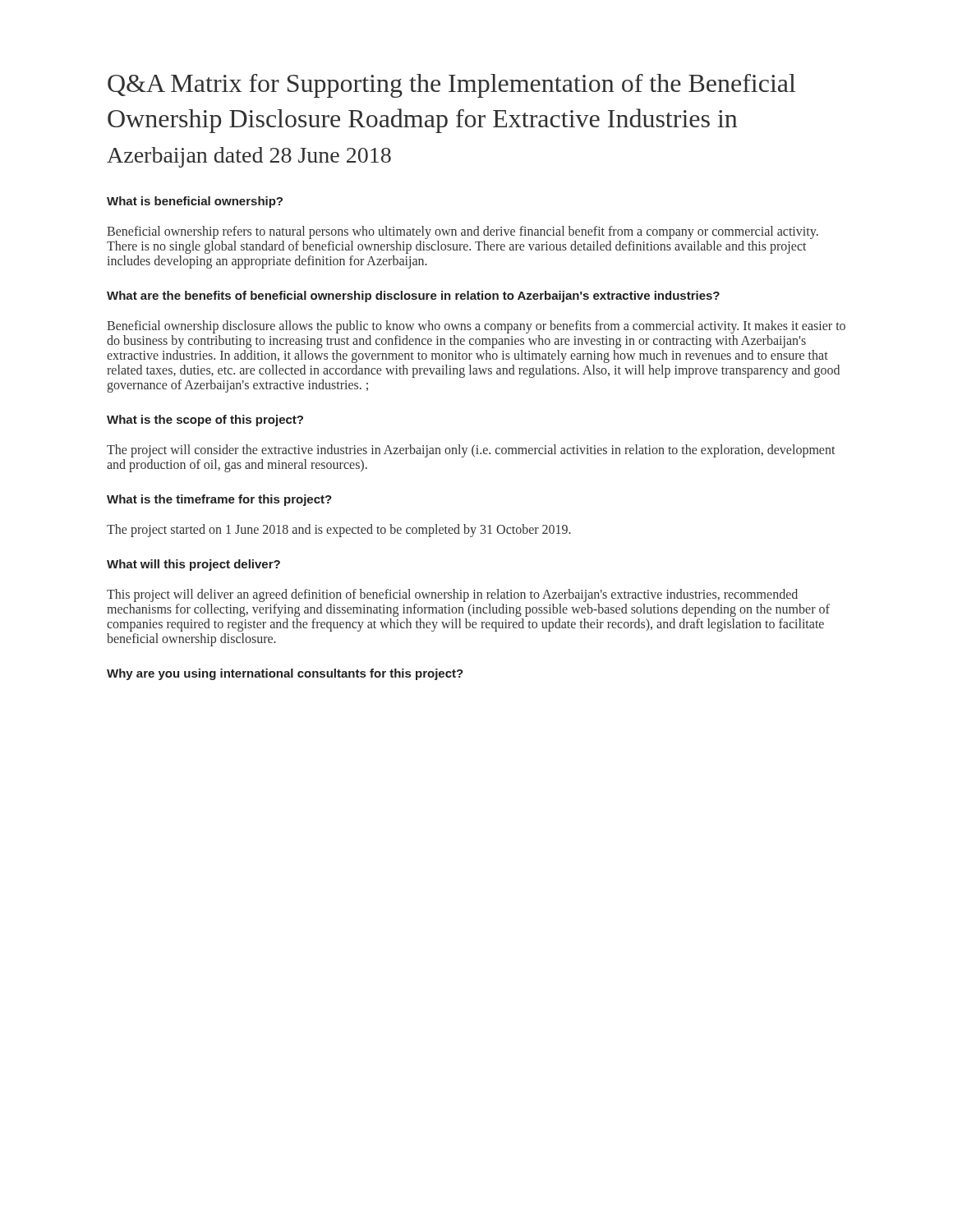The width and height of the screenshot is (953, 1232).
Task: Navigate to the passage starting "What is the scope of this project?"
Action: [x=205, y=421]
